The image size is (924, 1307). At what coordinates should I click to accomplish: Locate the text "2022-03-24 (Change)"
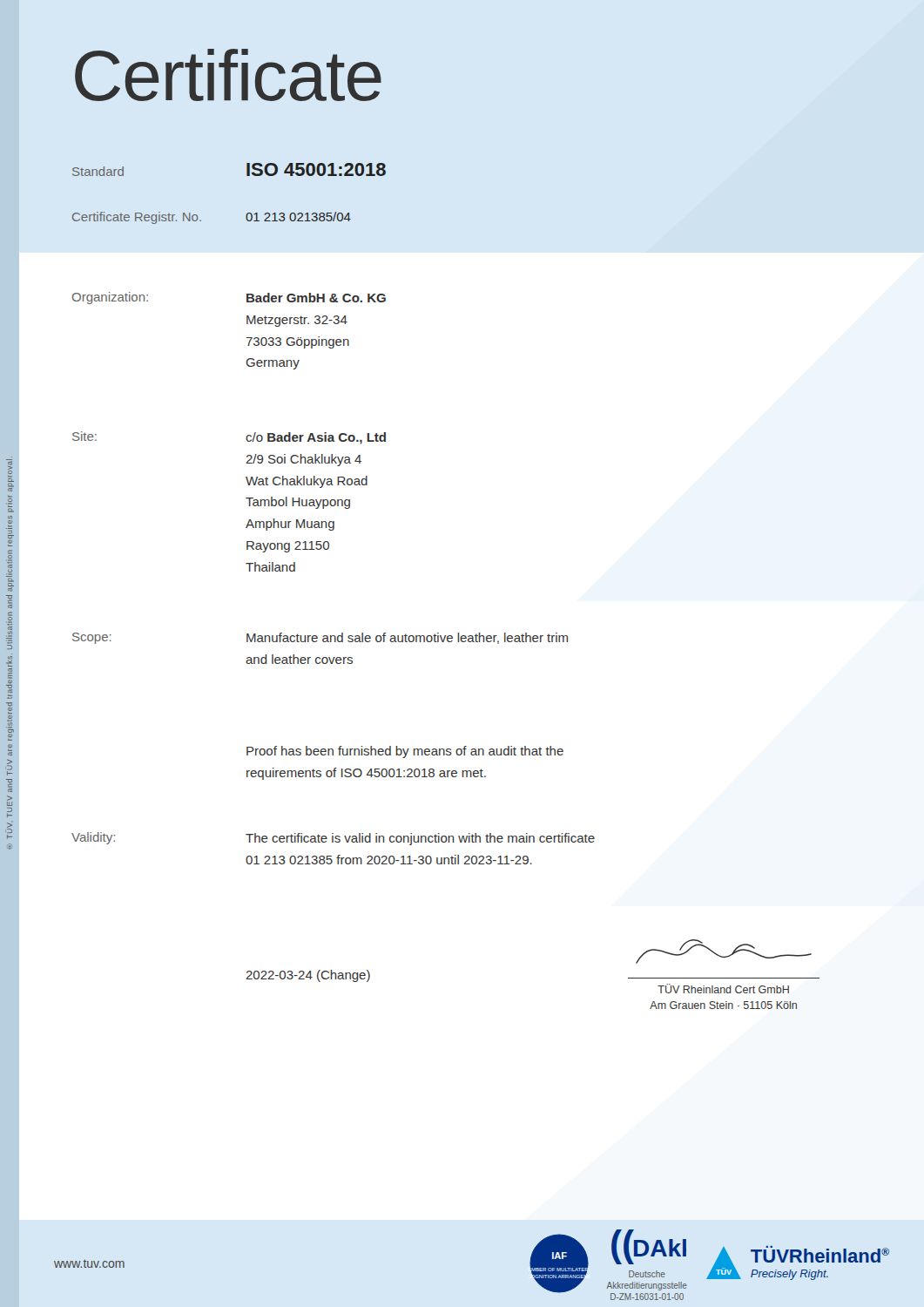pyautogui.click(x=308, y=975)
